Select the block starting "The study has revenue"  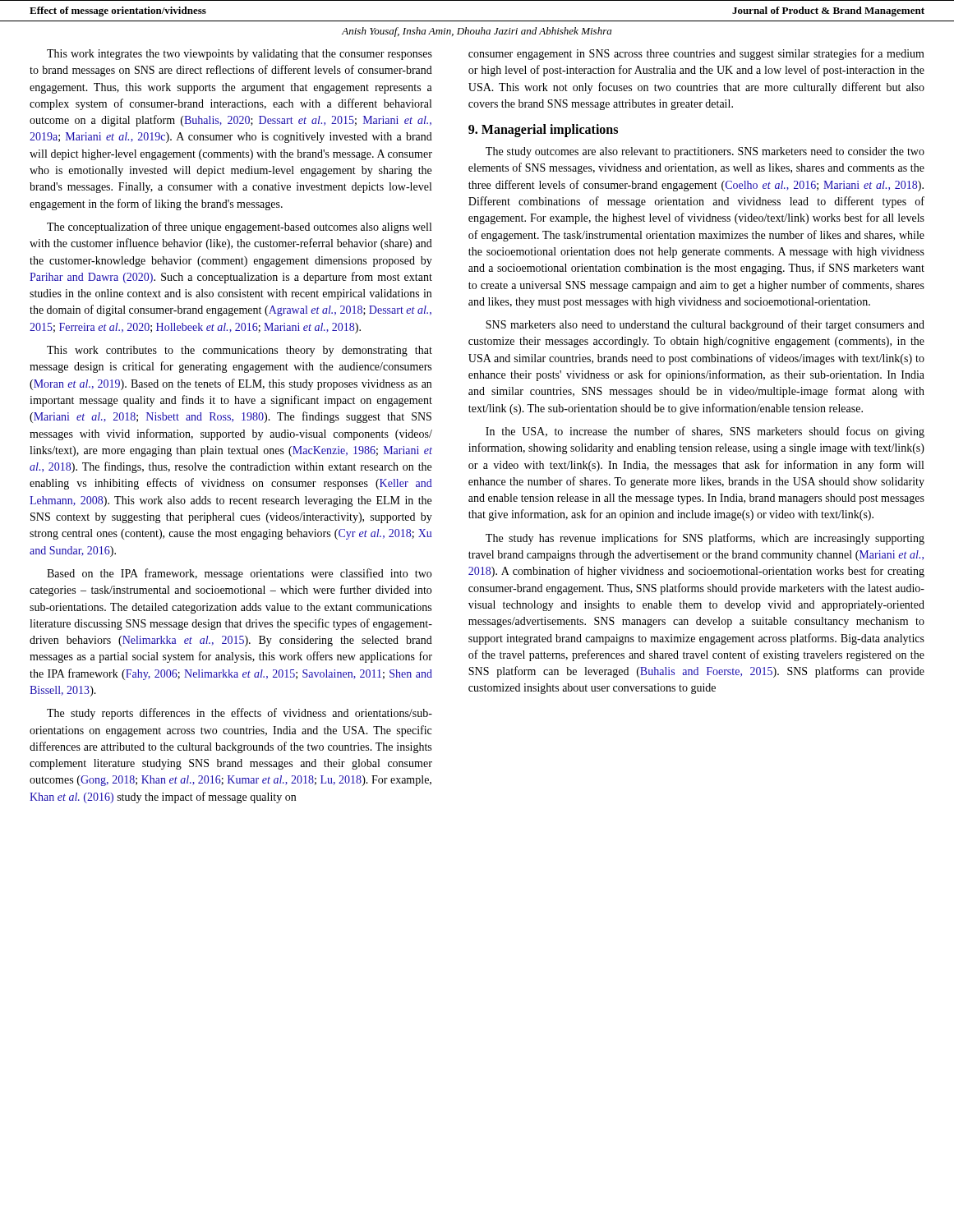(x=696, y=614)
